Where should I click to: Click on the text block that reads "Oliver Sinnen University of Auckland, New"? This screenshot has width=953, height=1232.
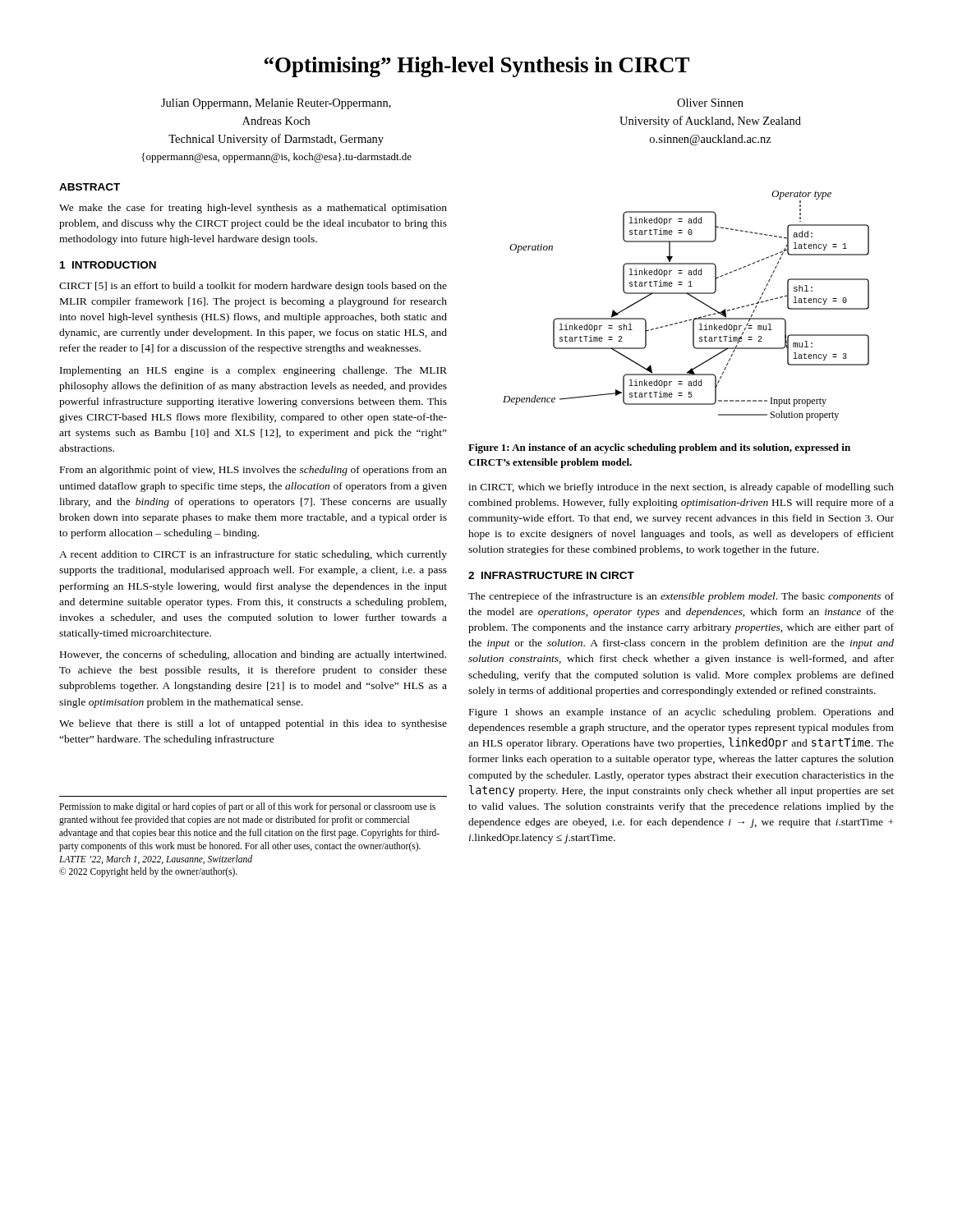click(x=710, y=121)
